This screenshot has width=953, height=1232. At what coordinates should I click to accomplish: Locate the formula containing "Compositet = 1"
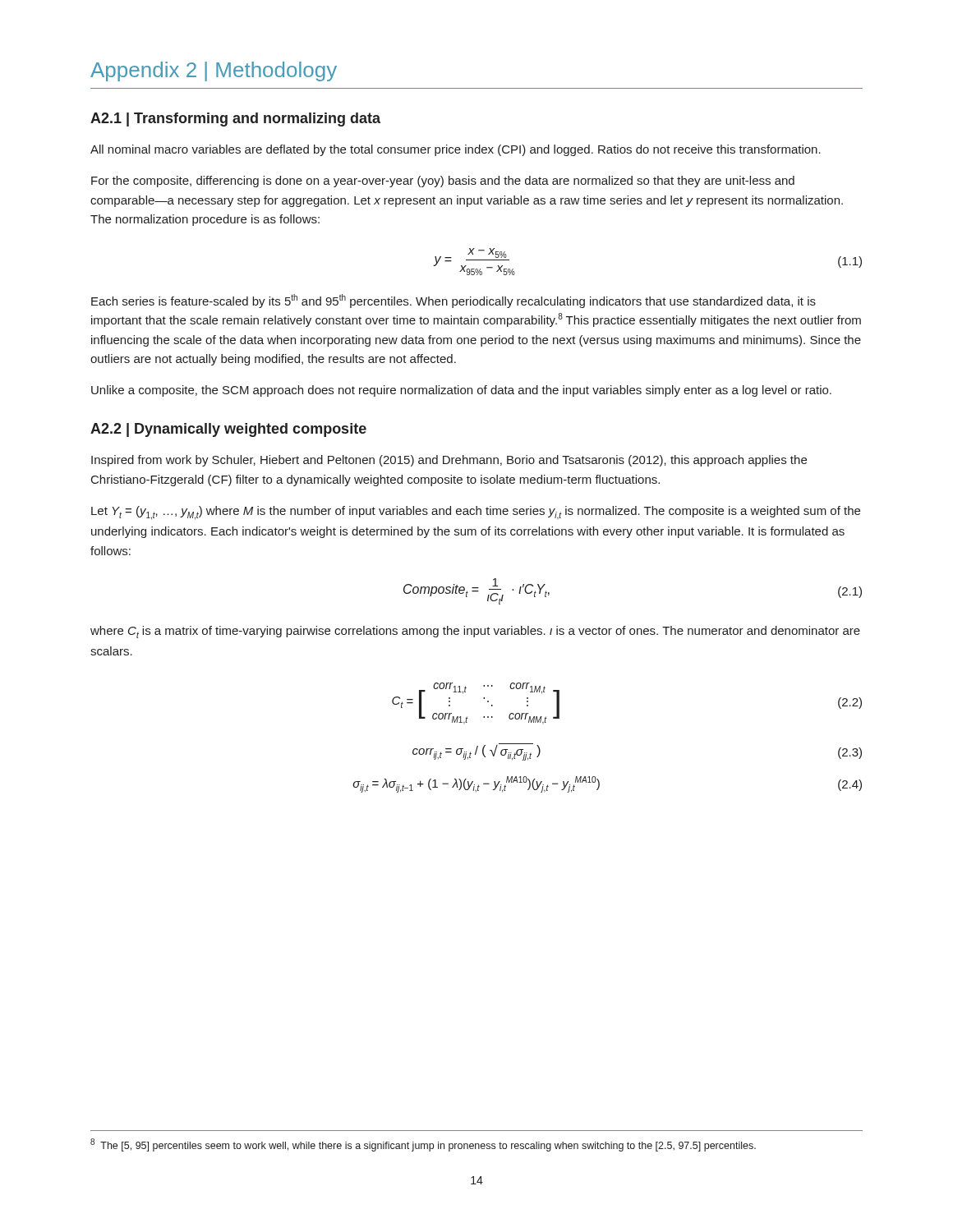476,590
